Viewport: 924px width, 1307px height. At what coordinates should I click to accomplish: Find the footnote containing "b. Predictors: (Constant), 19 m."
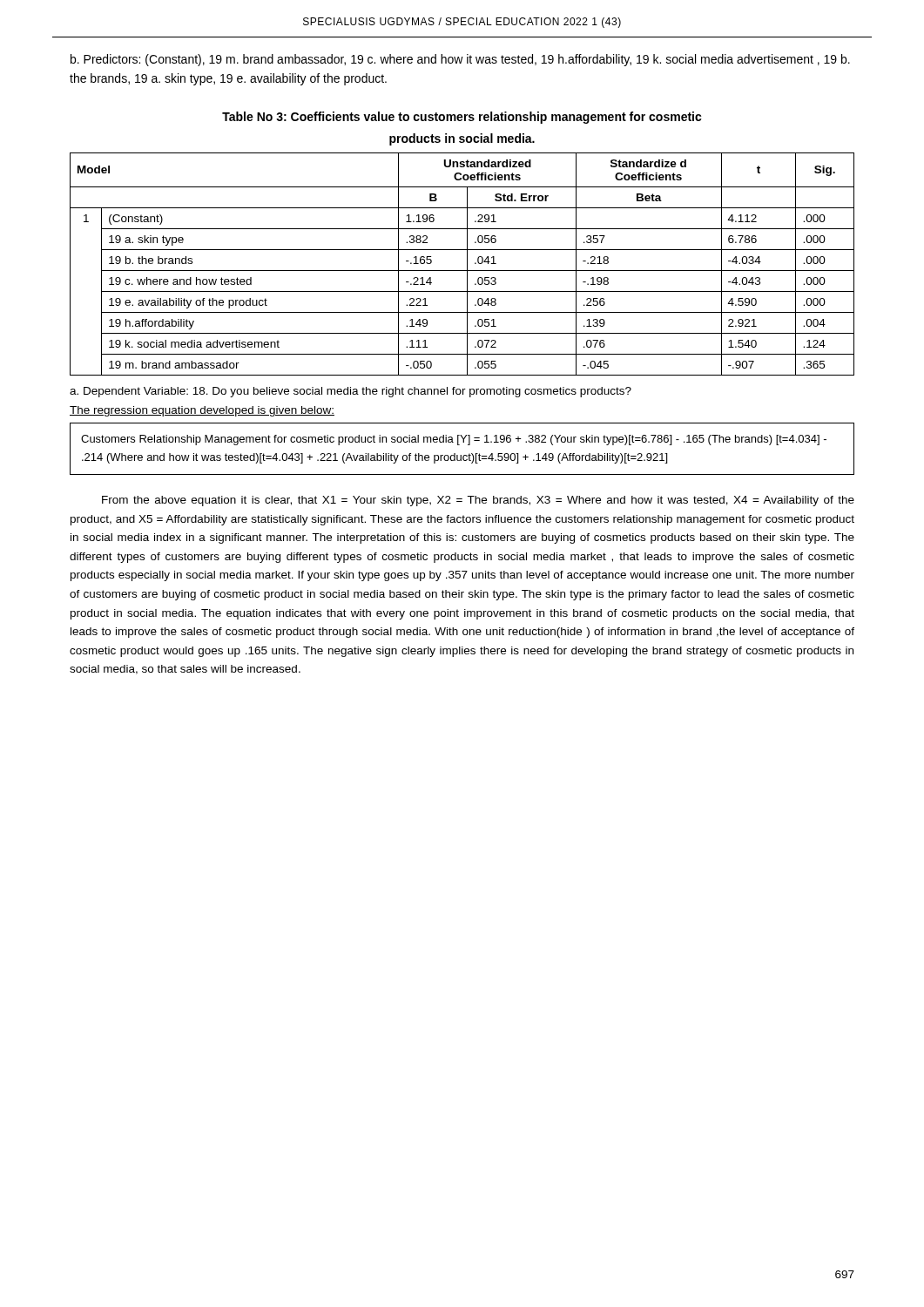[460, 69]
